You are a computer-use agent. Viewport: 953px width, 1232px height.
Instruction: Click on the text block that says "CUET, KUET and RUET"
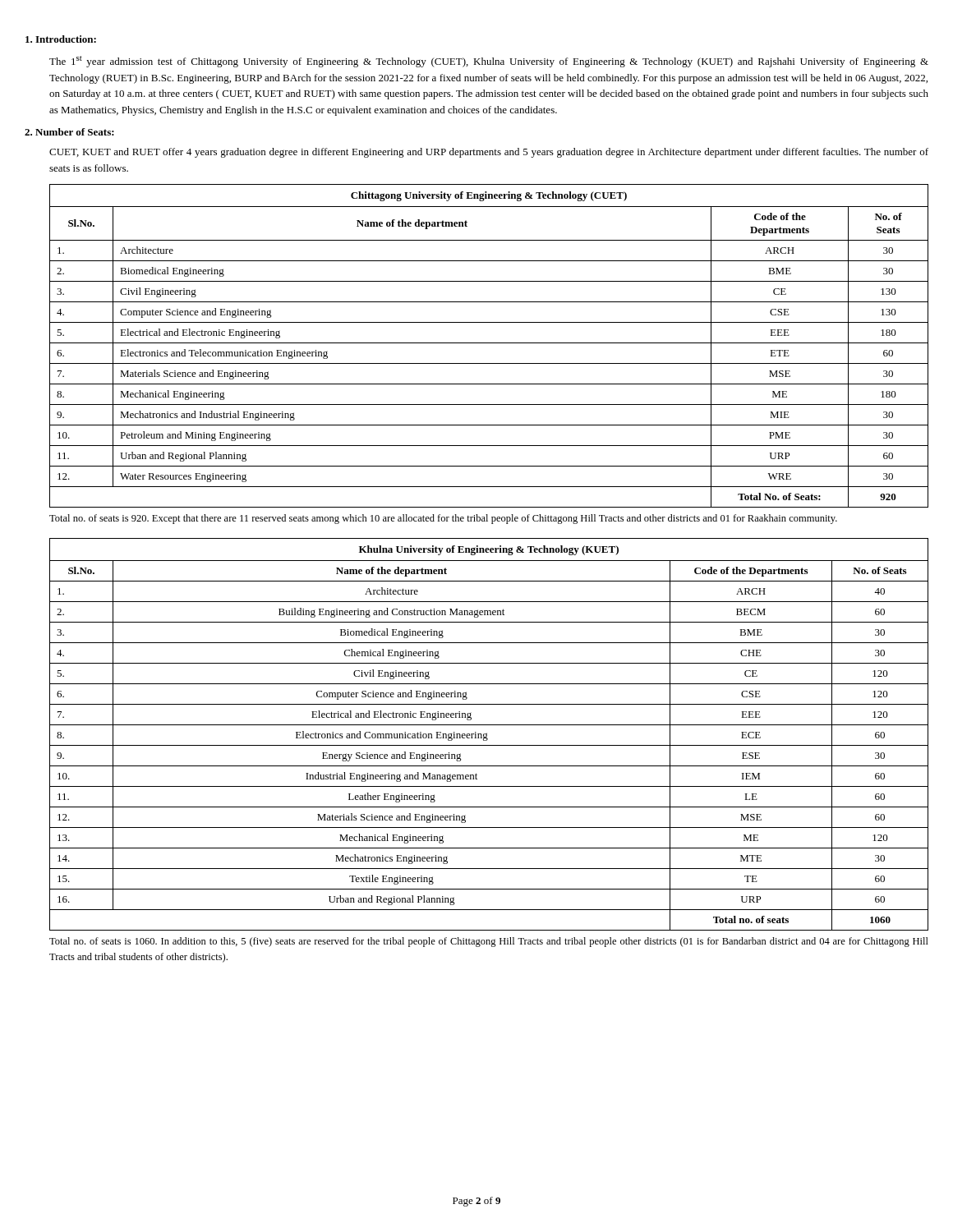tap(489, 160)
